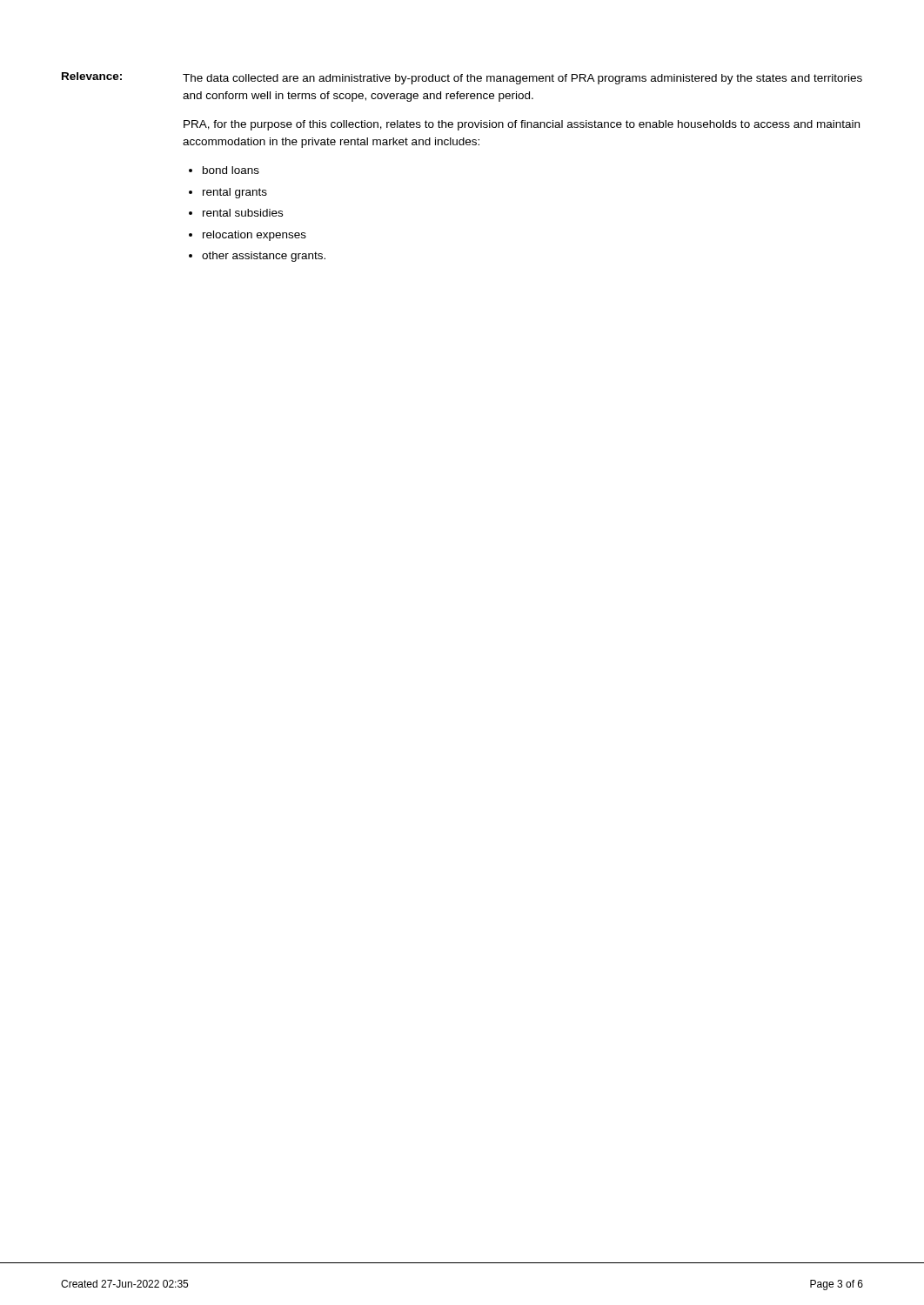
Task: Locate the block starting "bond loans"
Action: pyautogui.click(x=231, y=170)
